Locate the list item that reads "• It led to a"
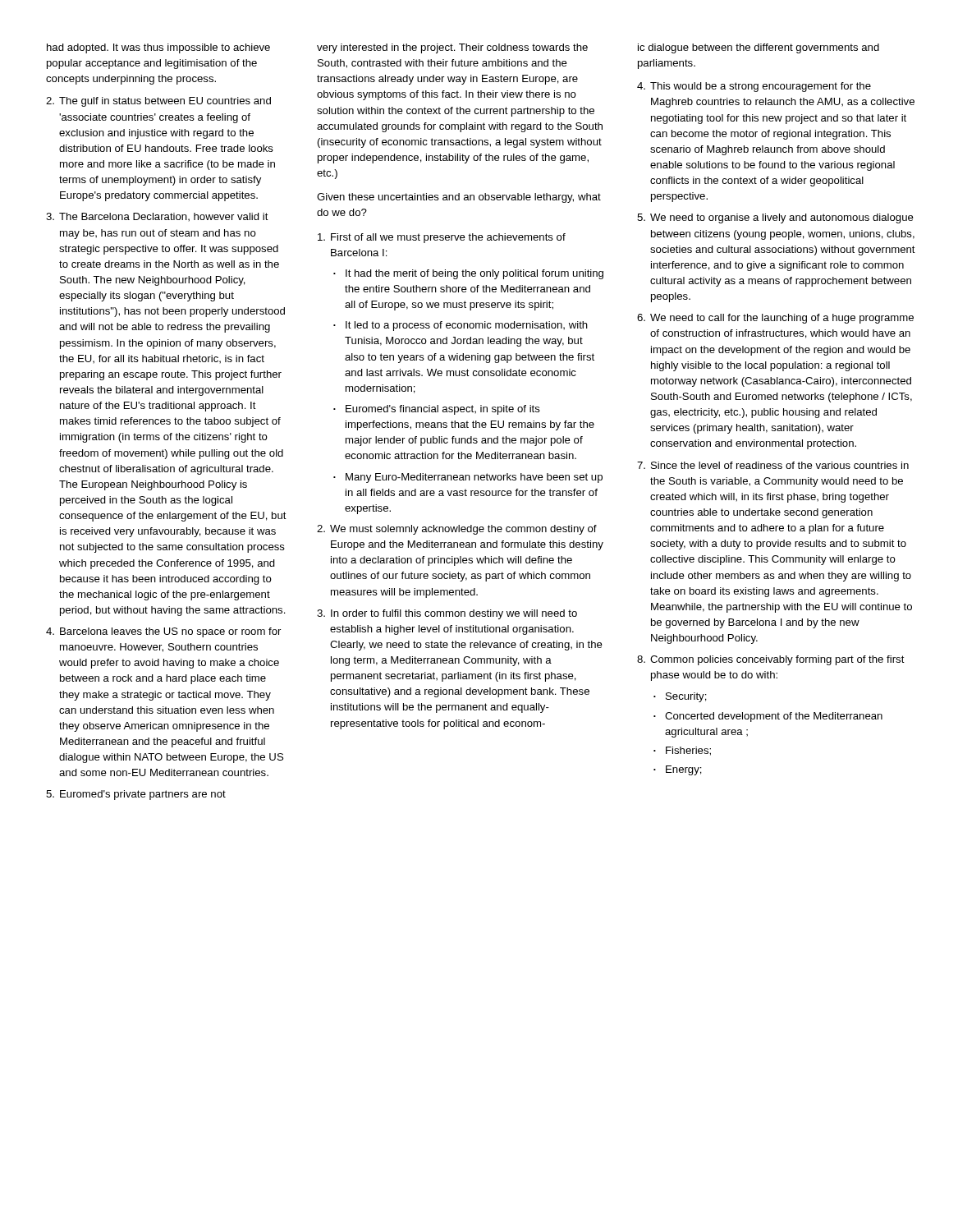 coord(469,357)
